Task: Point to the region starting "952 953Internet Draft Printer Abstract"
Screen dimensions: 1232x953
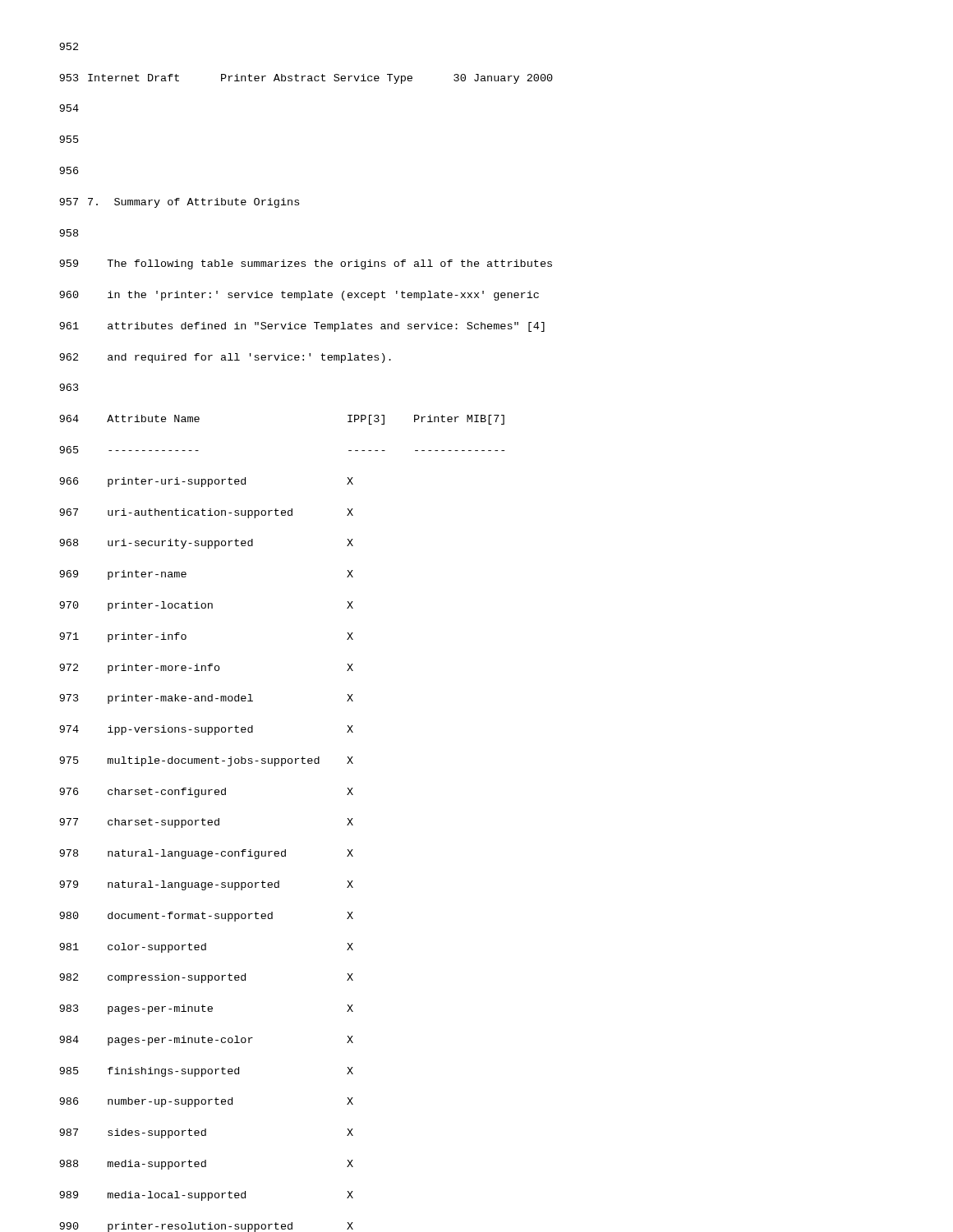Action: tap(69, 46)
